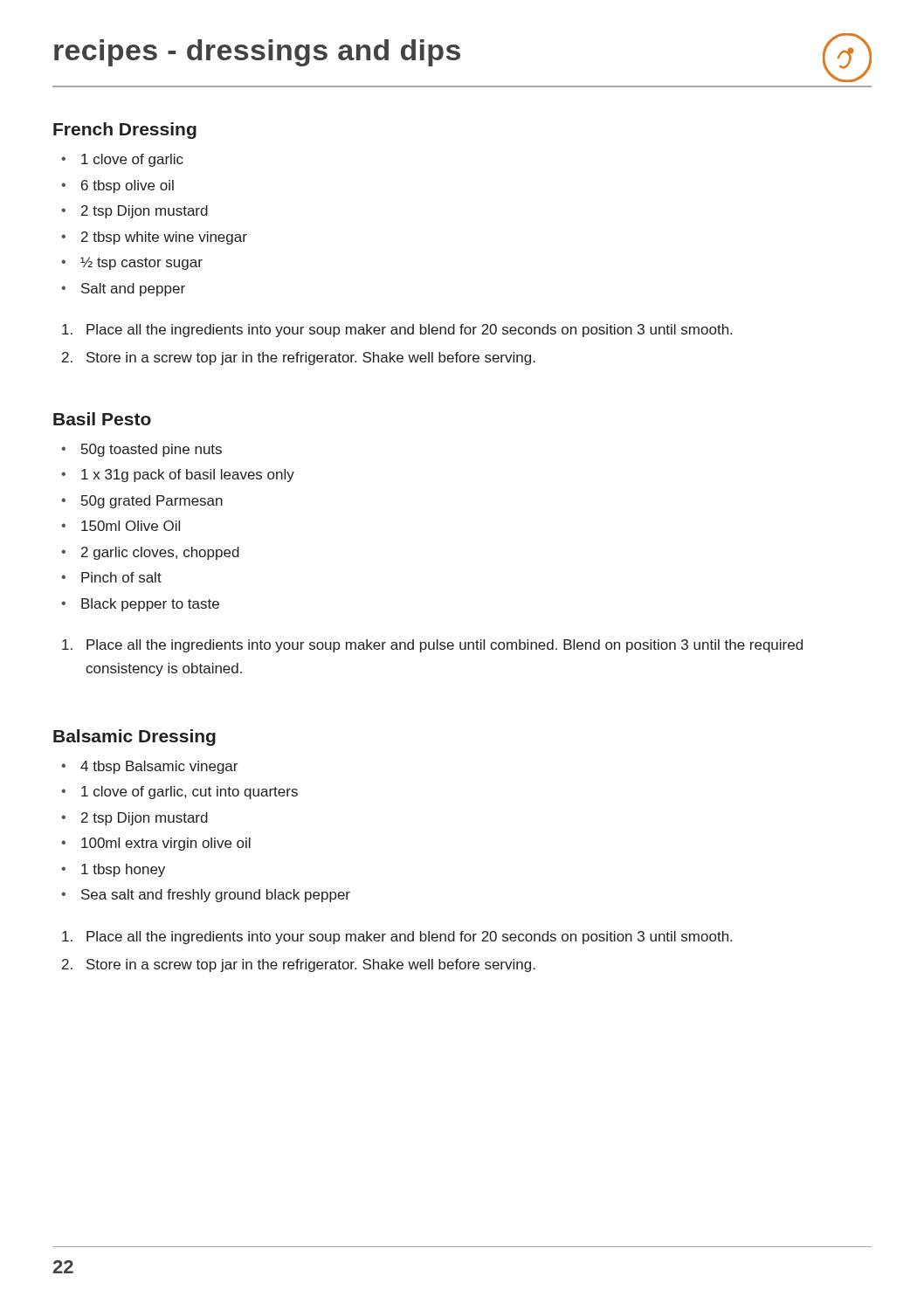Where is the passage that starts "1 clove of garlic, cut"?
The height and width of the screenshot is (1310, 924).
[189, 792]
